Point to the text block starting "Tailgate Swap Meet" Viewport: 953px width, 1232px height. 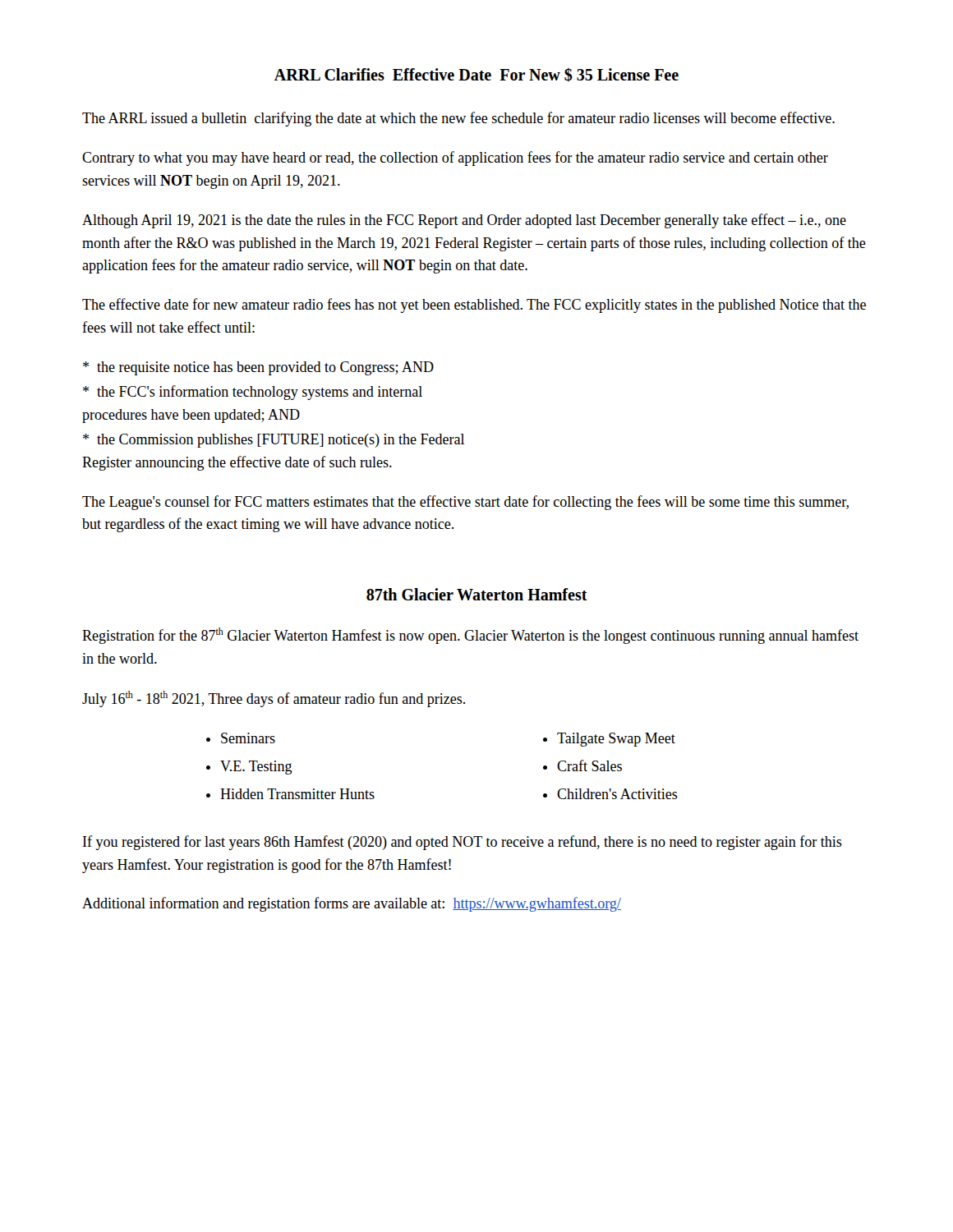coord(616,738)
